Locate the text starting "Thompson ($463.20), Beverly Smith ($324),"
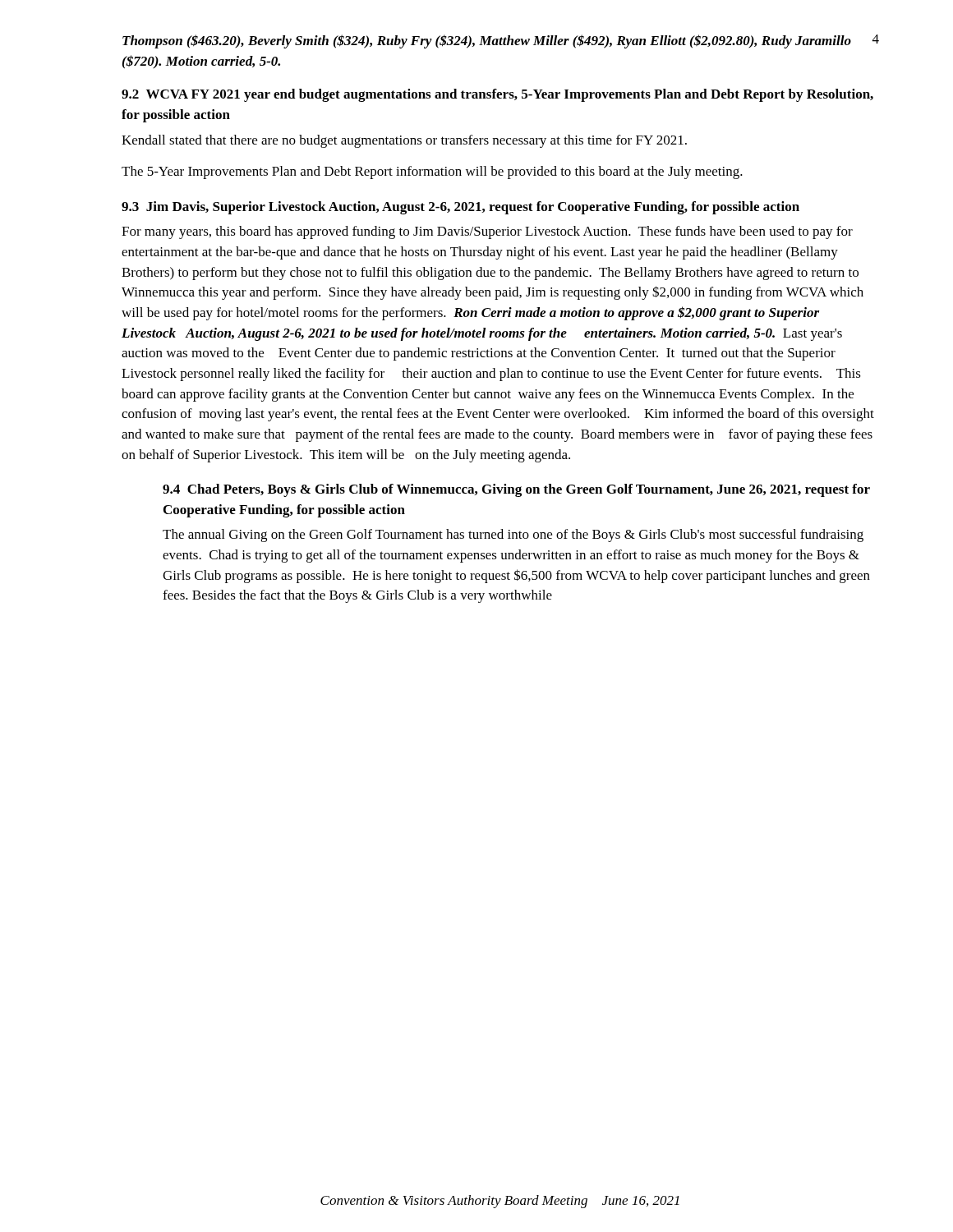 coord(500,51)
